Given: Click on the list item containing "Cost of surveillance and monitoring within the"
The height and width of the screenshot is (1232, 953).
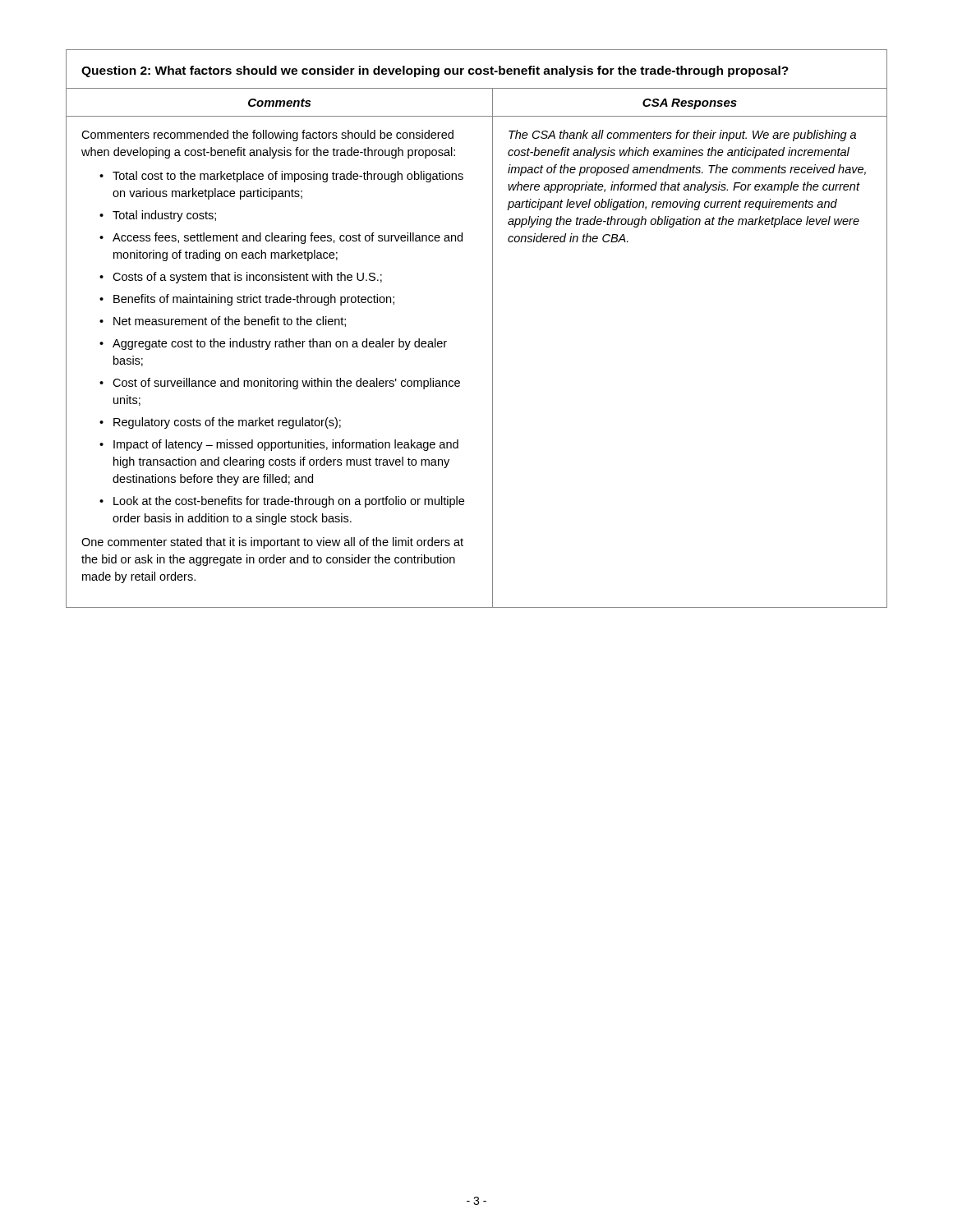Looking at the screenshot, I should (287, 392).
